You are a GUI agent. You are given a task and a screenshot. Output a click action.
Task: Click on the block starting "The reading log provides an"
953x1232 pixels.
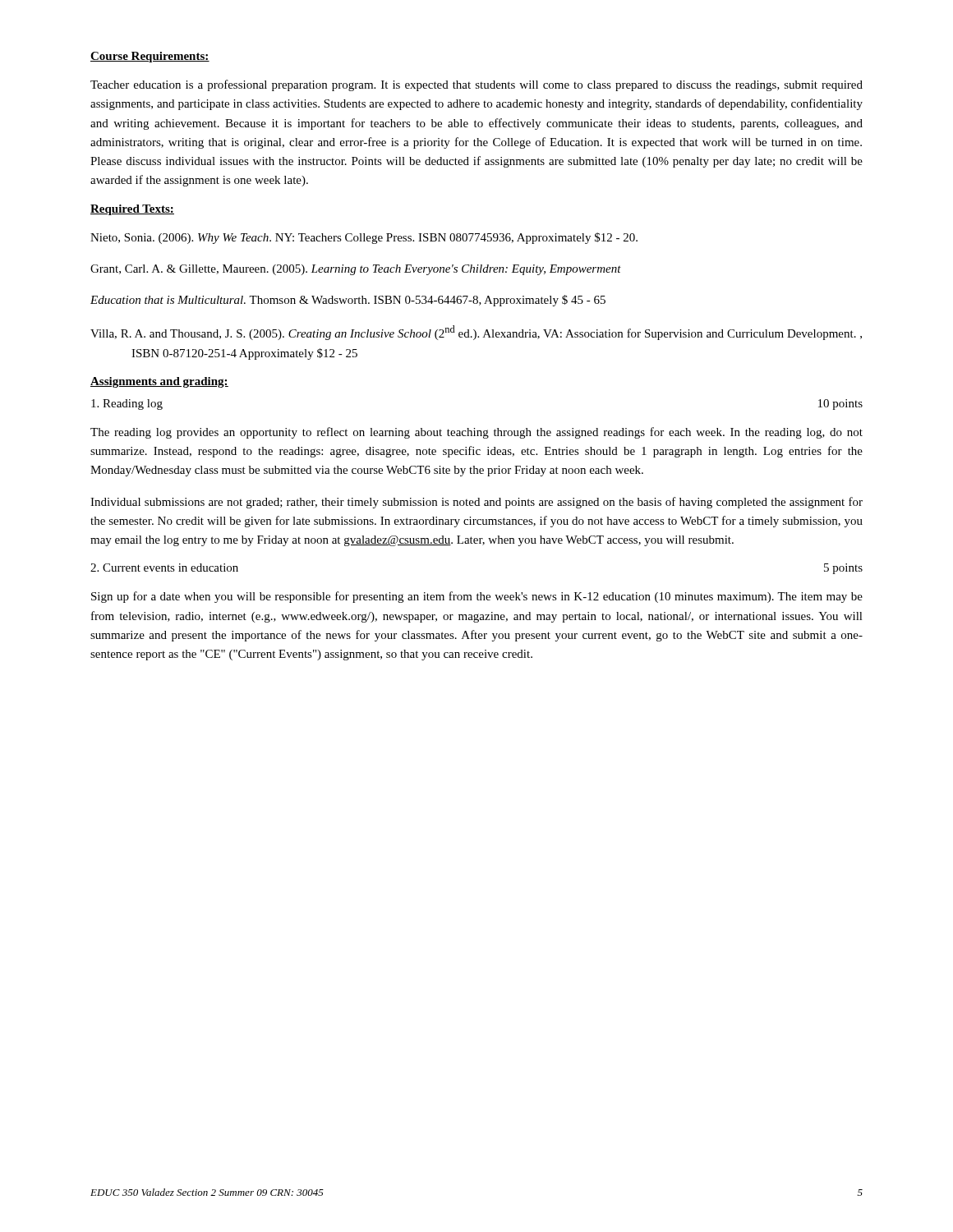[476, 451]
